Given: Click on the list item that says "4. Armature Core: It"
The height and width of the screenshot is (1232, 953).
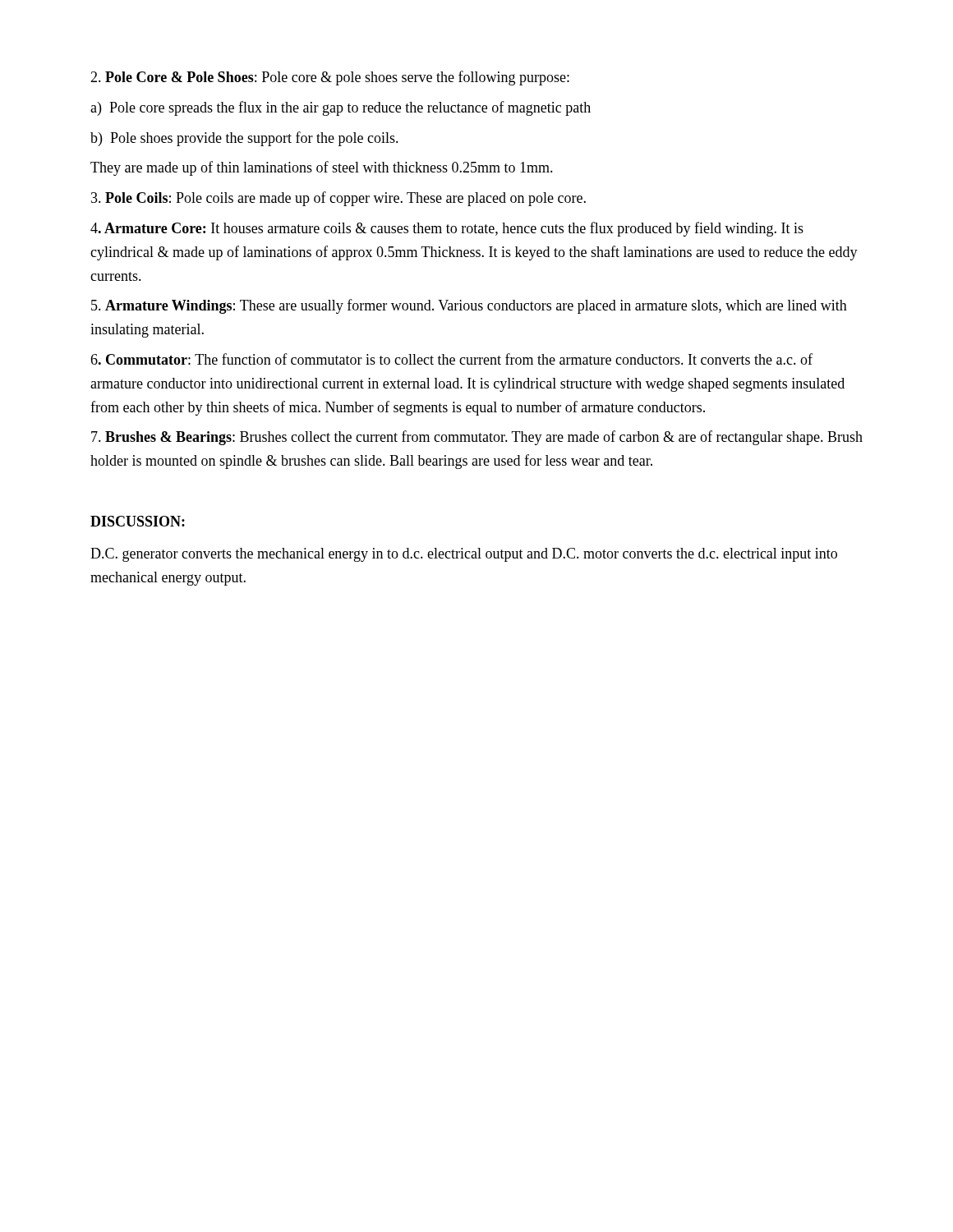Looking at the screenshot, I should coord(474,252).
